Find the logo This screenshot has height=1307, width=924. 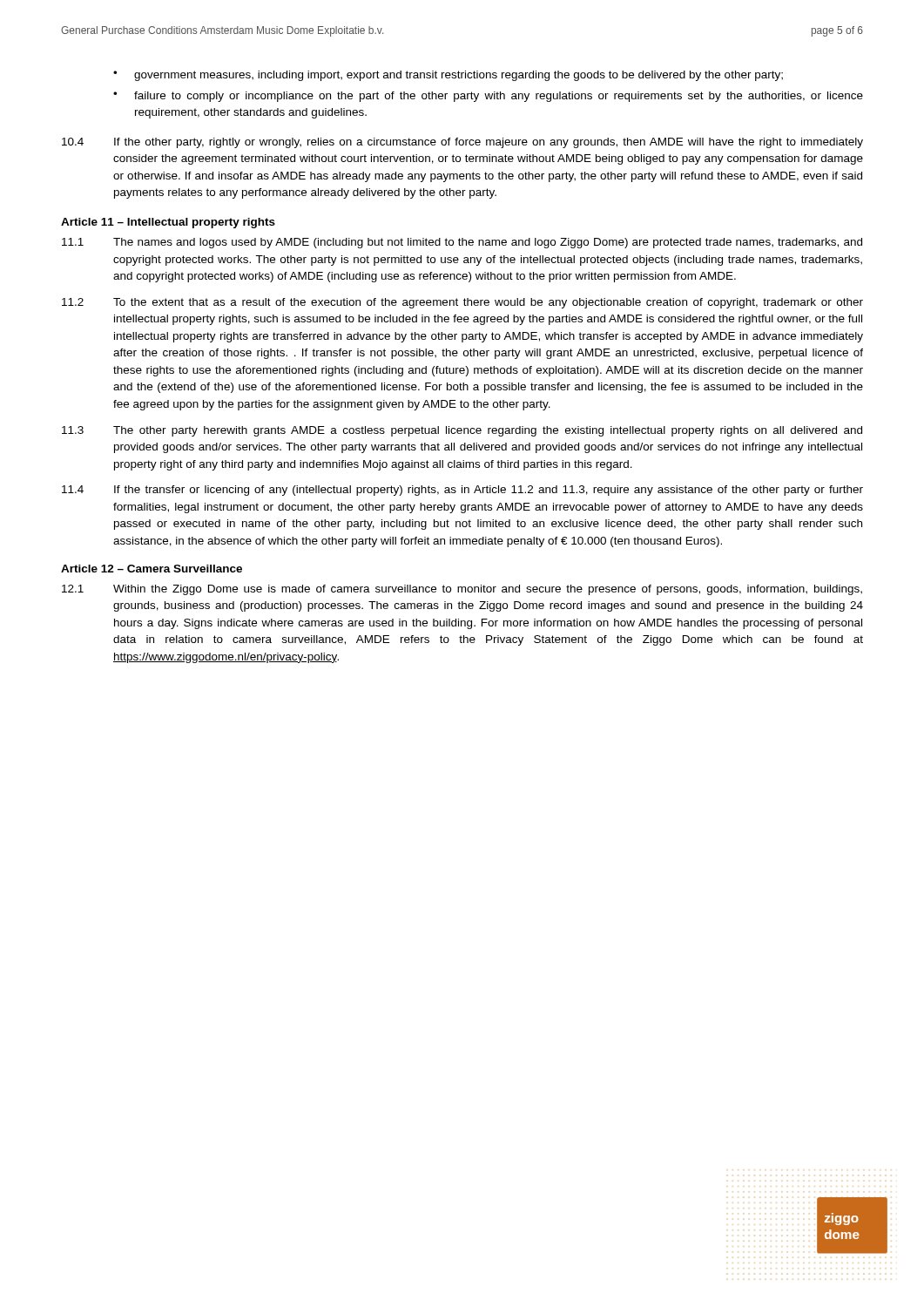point(811,1224)
